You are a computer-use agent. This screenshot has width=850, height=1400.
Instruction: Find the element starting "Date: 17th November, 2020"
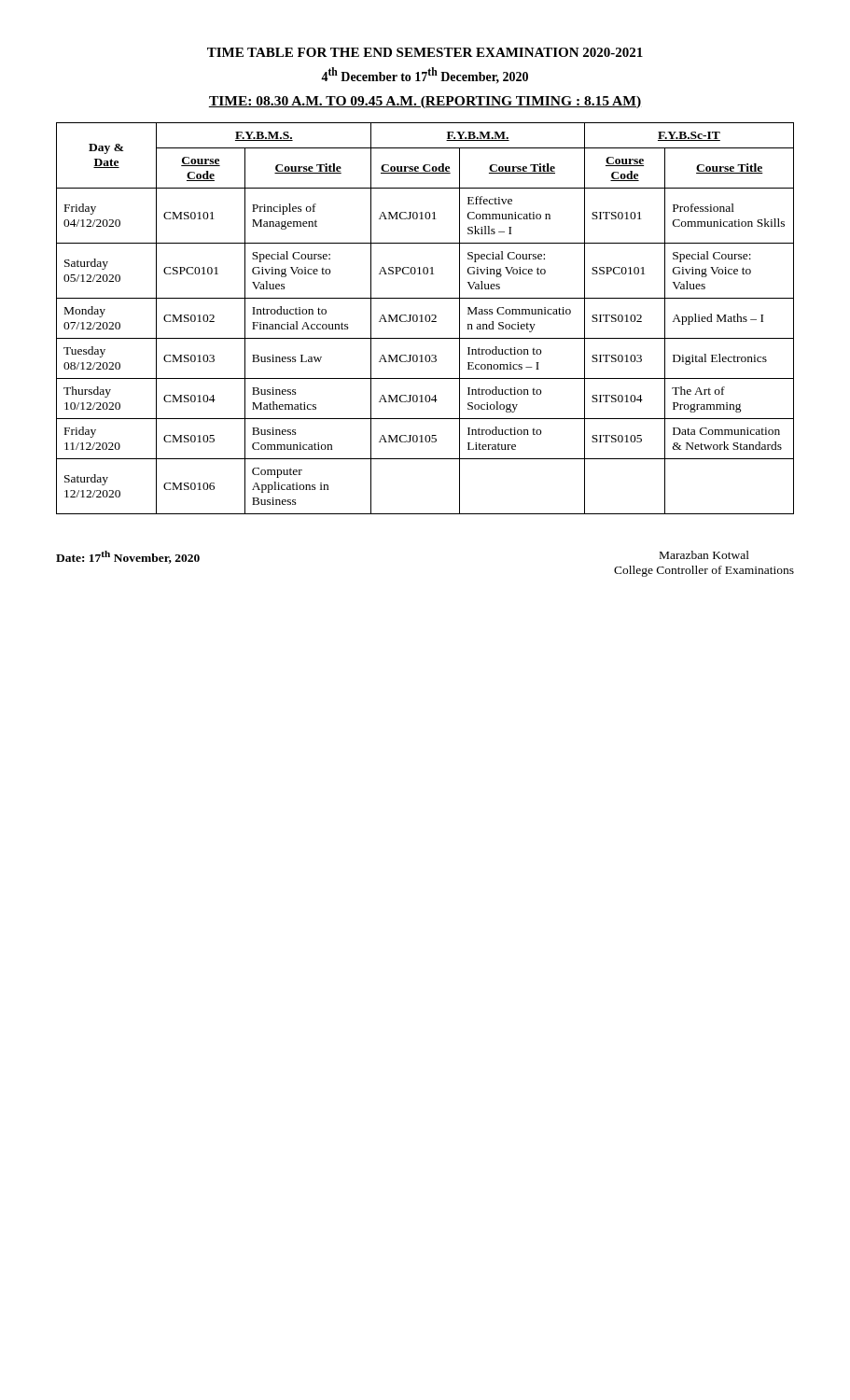pos(128,556)
